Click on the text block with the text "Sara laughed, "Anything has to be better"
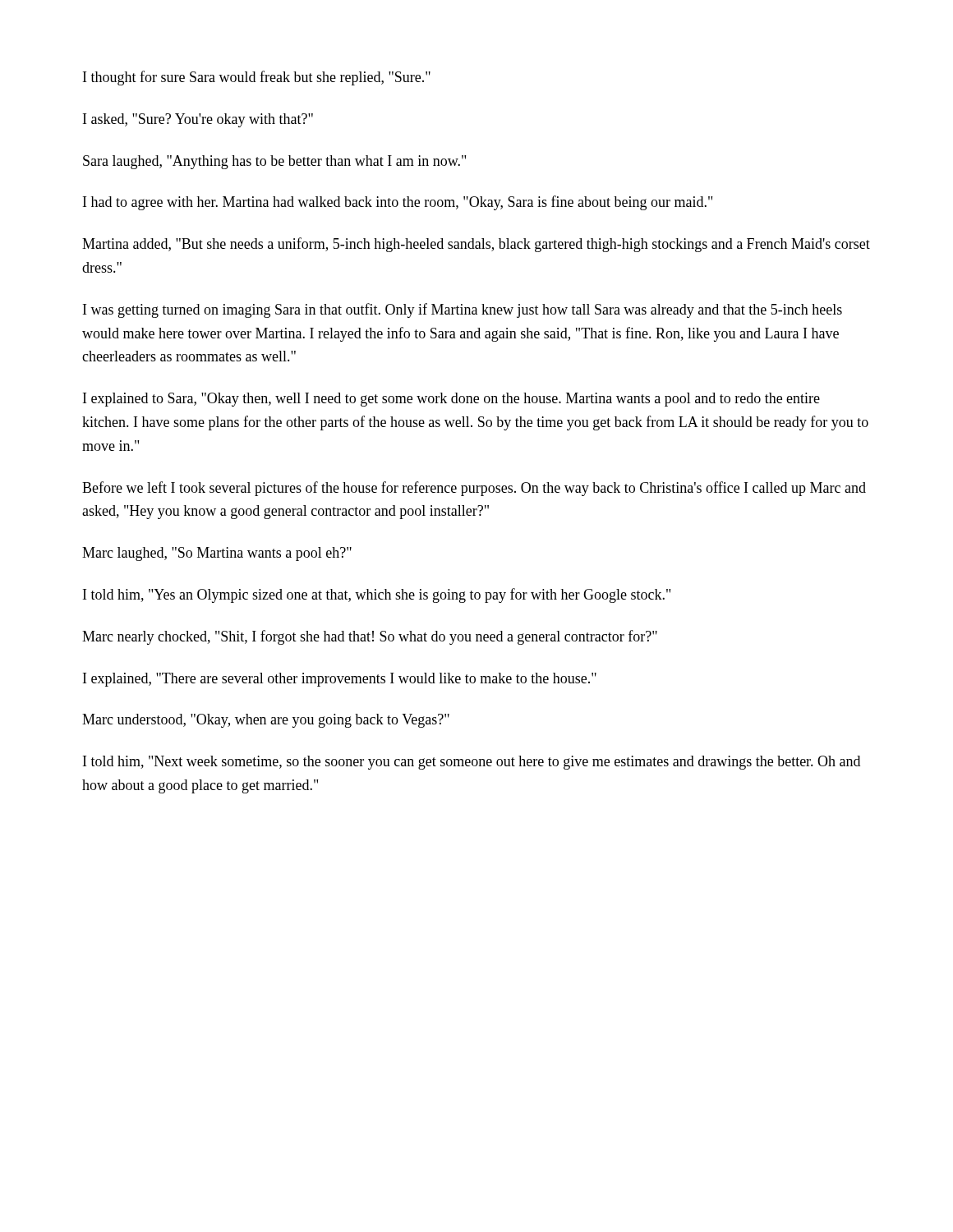This screenshot has height=1232, width=953. 275,161
